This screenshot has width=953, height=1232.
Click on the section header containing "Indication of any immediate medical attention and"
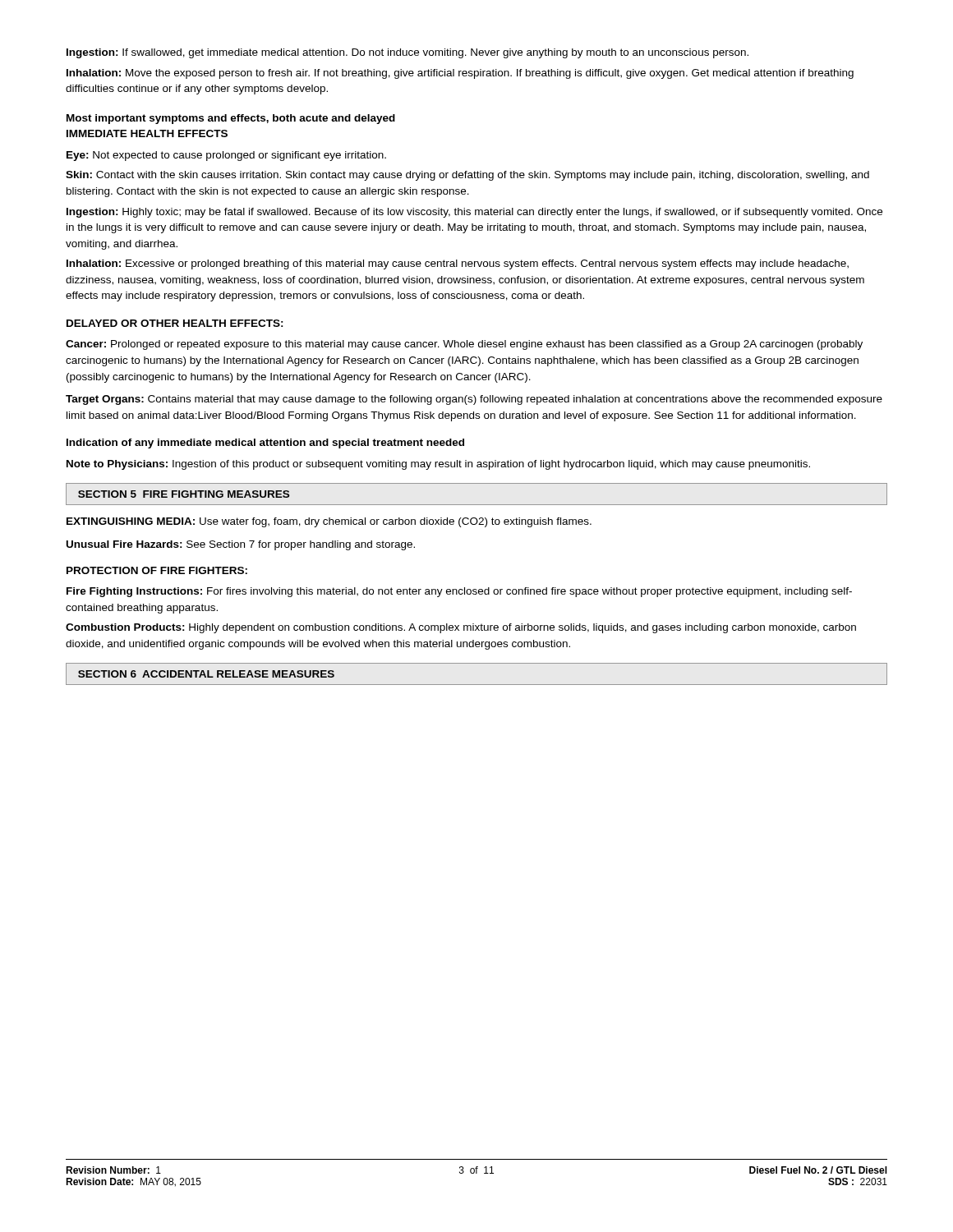[x=265, y=443]
